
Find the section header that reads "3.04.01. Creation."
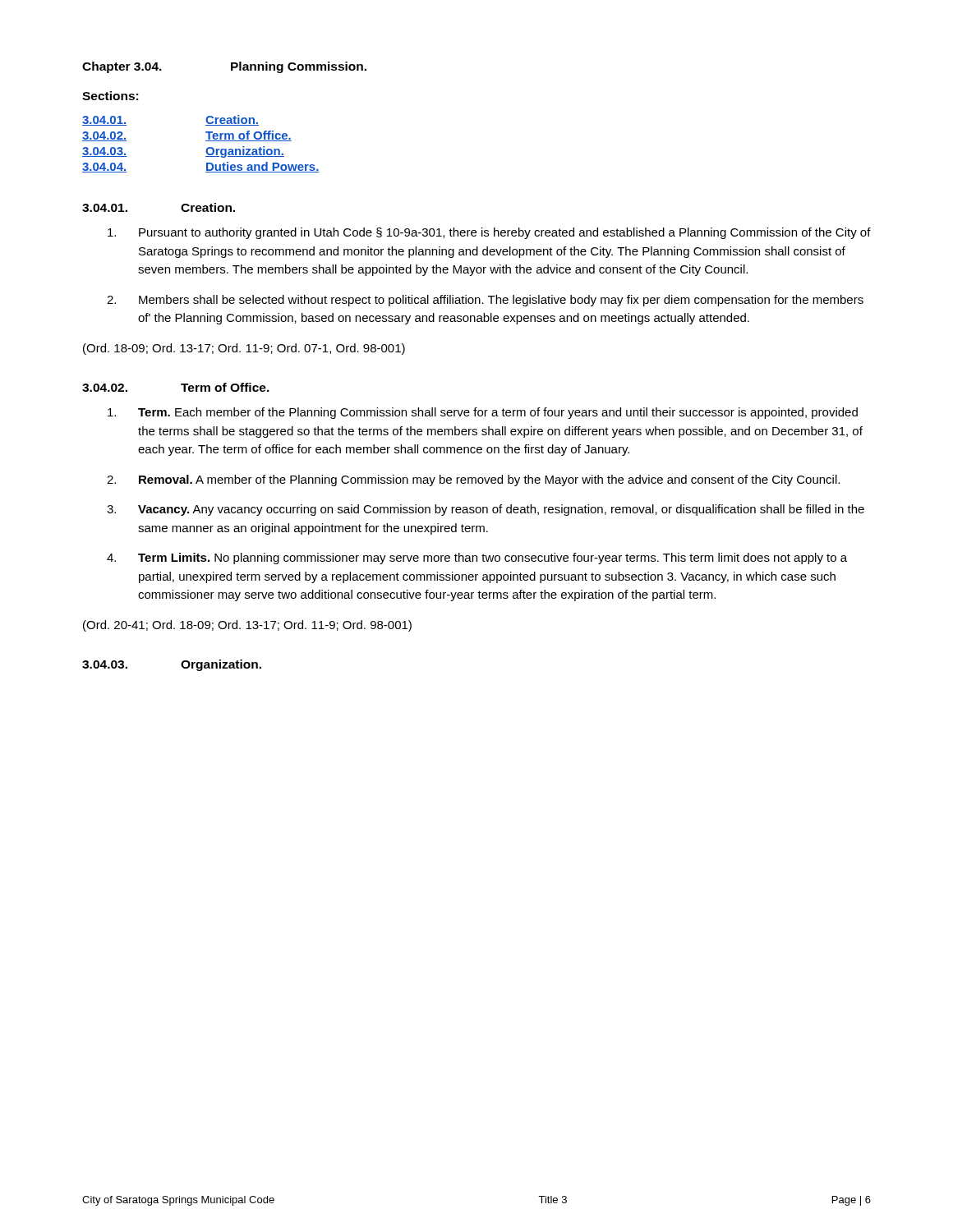pyautogui.click(x=99, y=207)
